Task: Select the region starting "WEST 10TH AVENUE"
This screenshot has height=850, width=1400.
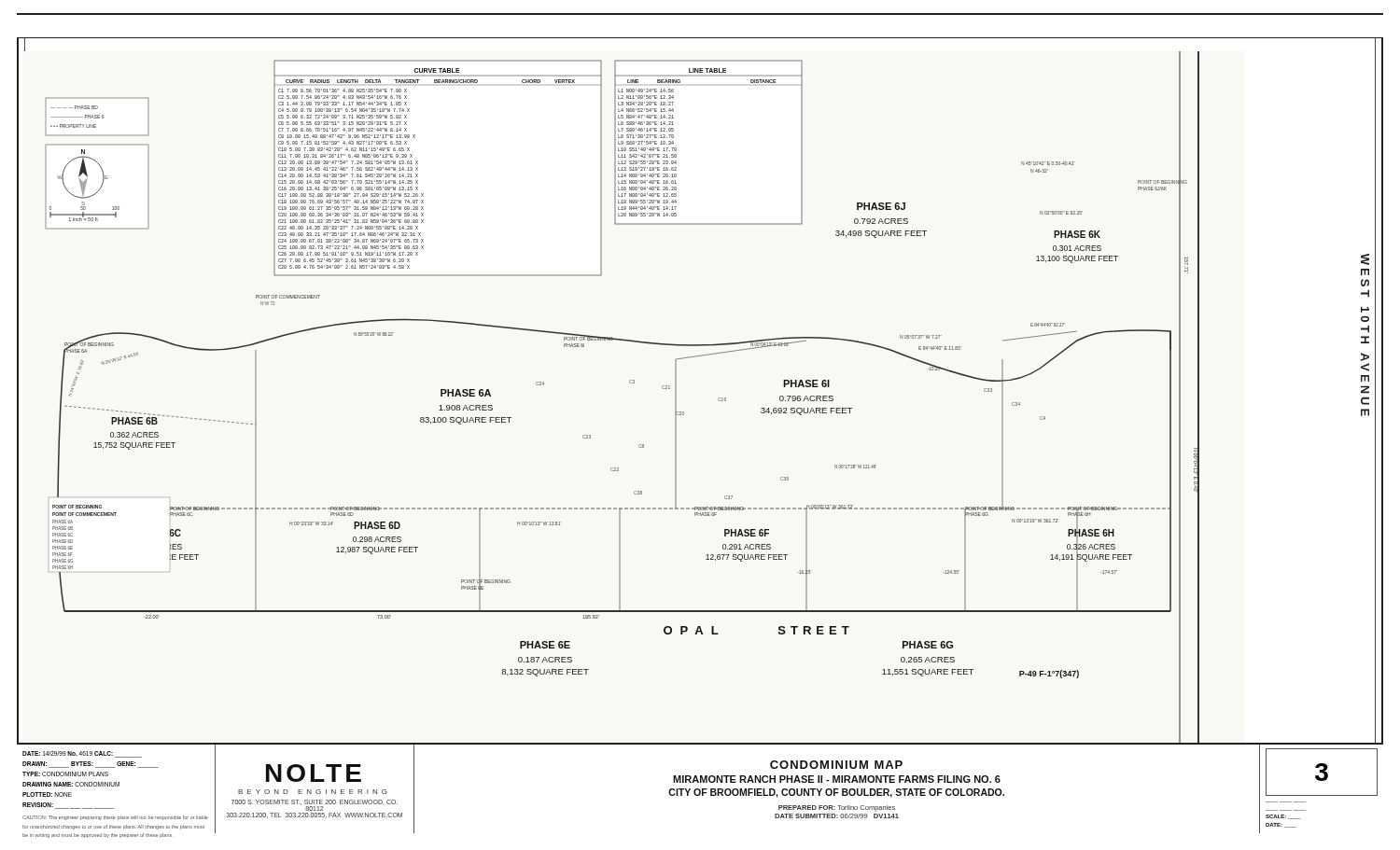Action: (1365, 336)
